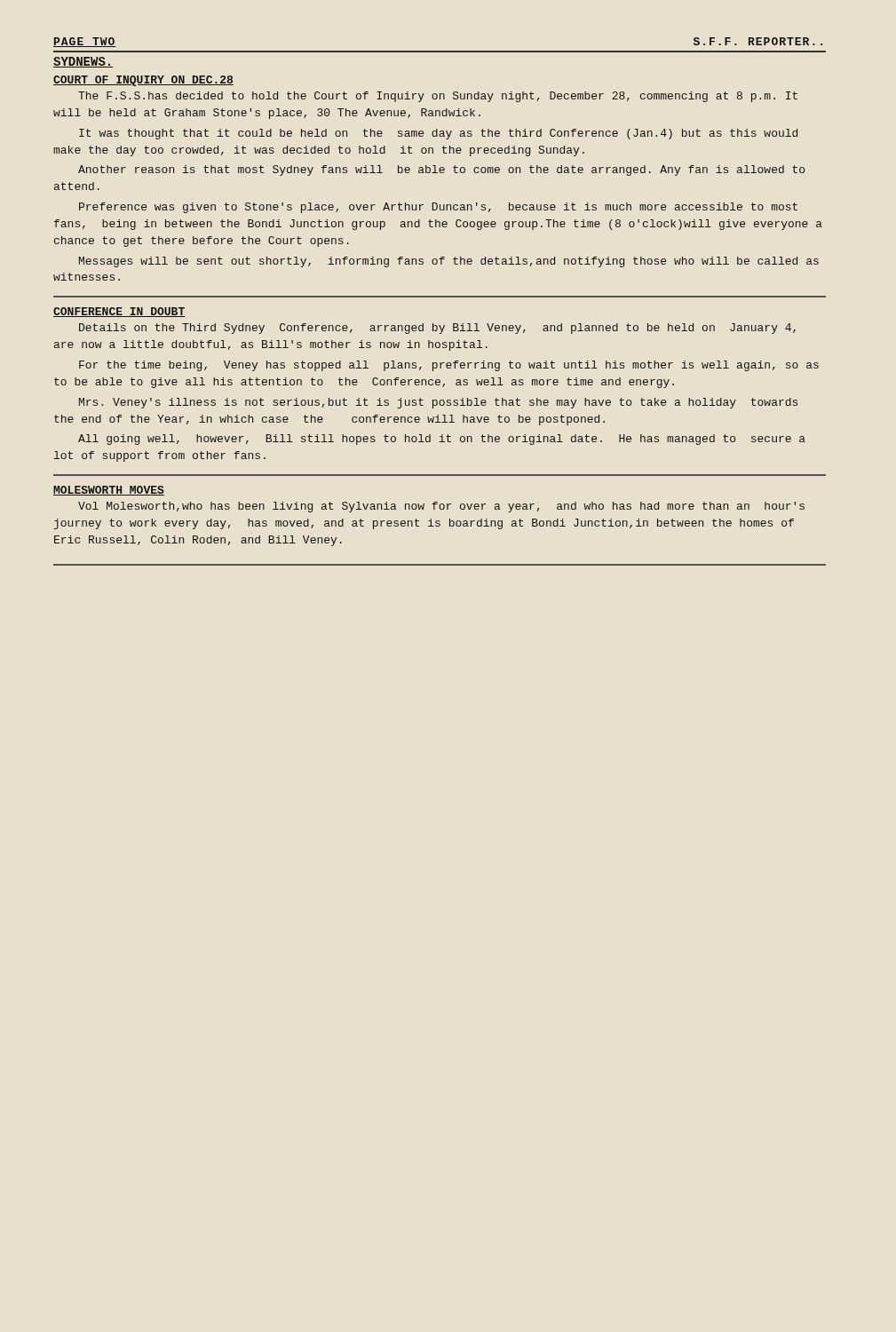Click where it says "MOLESWORTH MOVES"
The height and width of the screenshot is (1332, 896).
pyautogui.click(x=109, y=491)
